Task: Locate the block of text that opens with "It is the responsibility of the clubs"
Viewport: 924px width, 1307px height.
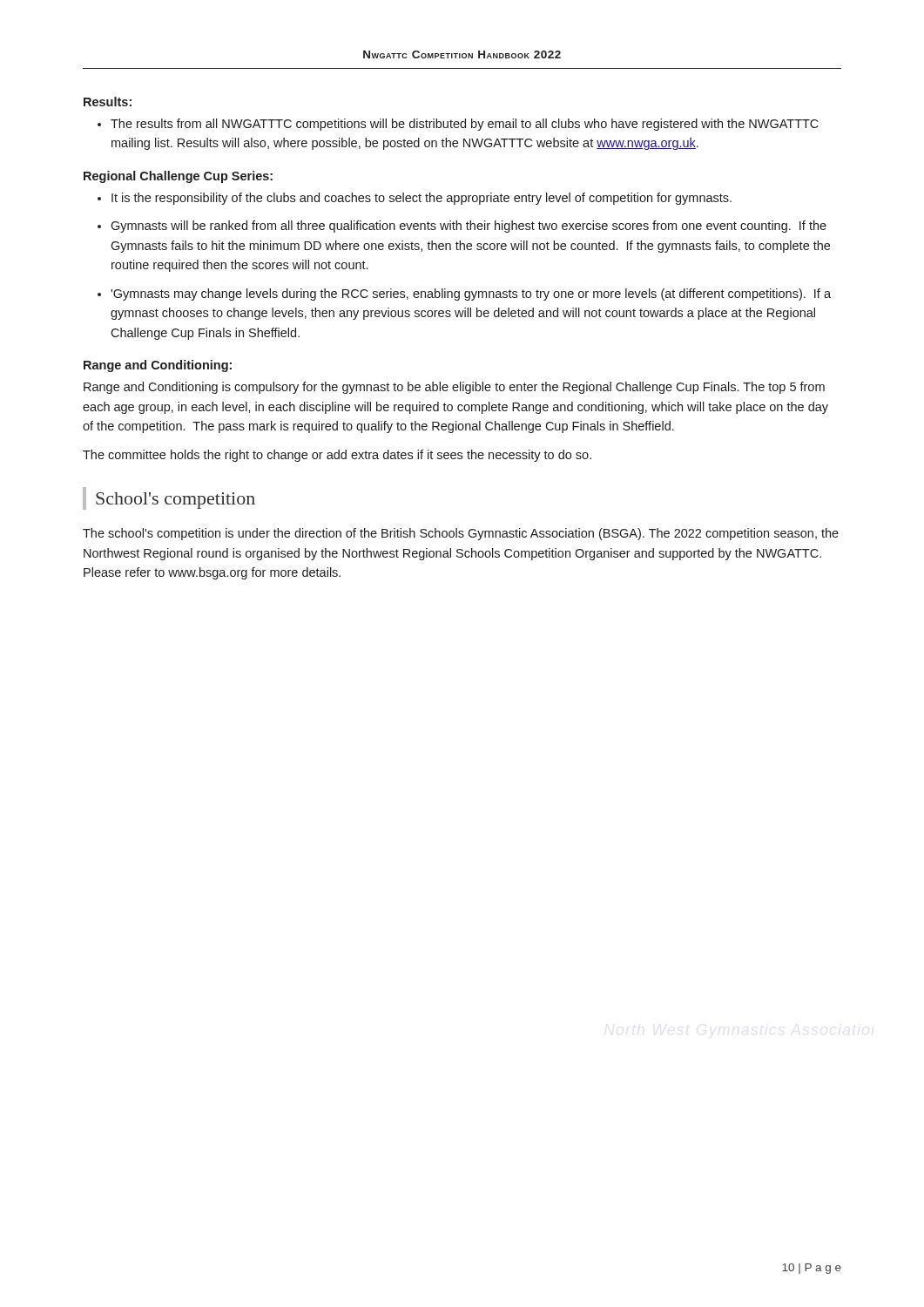Action: tap(422, 198)
